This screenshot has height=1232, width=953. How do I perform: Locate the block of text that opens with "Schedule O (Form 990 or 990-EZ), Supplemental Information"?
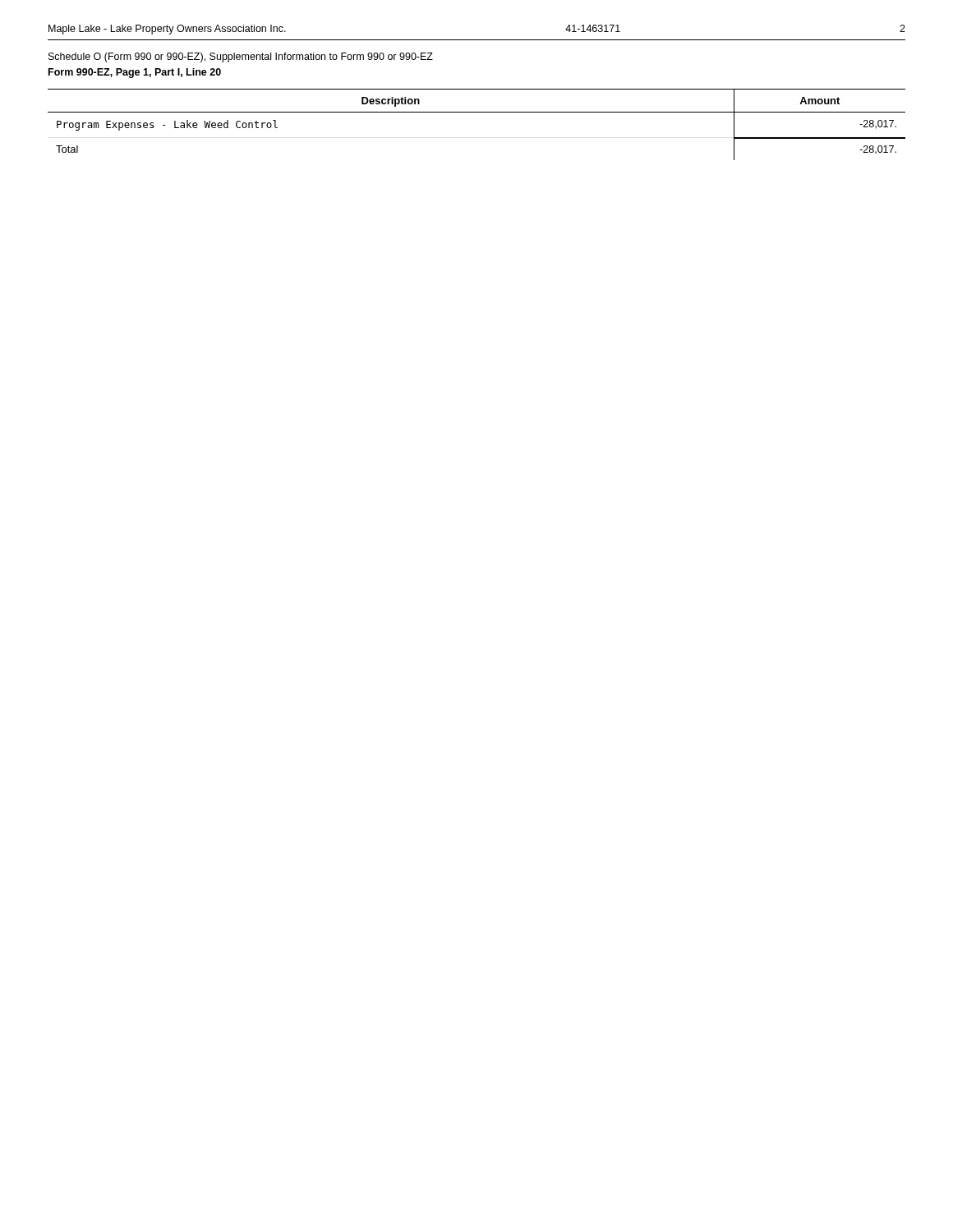point(240,64)
